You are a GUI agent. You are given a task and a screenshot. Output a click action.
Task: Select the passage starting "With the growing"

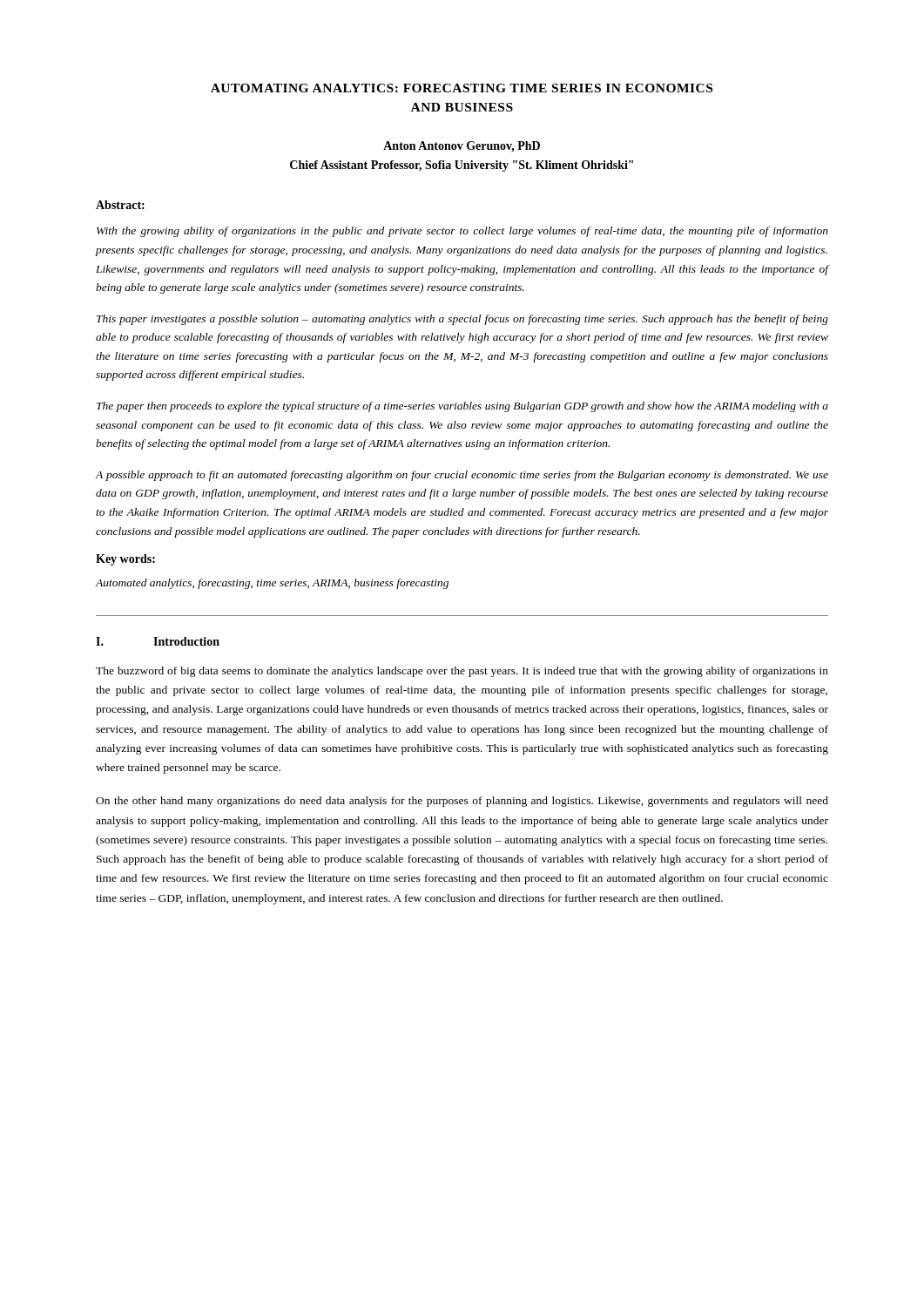[462, 259]
